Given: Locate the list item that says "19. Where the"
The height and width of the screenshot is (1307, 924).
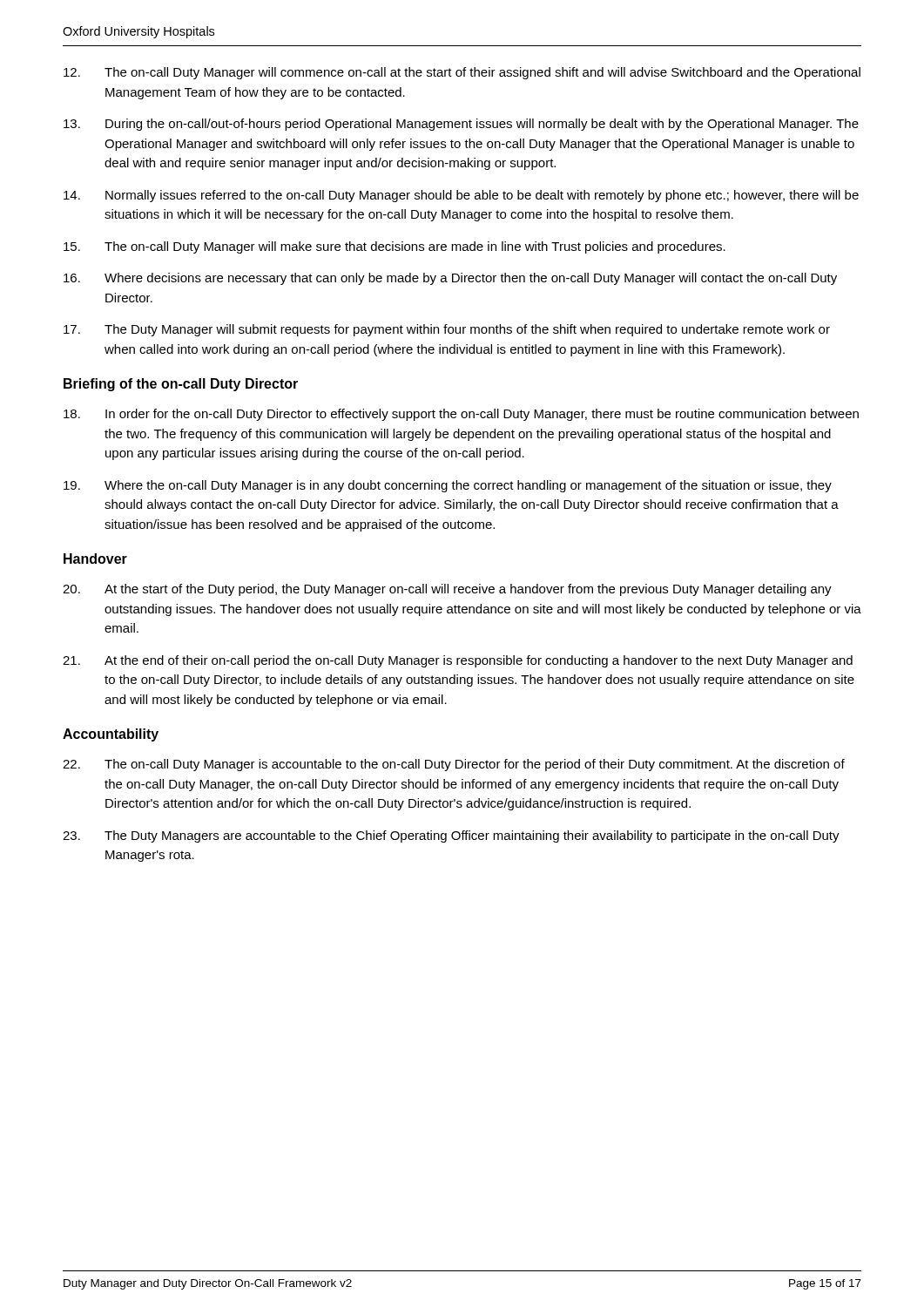Looking at the screenshot, I should click(x=462, y=505).
